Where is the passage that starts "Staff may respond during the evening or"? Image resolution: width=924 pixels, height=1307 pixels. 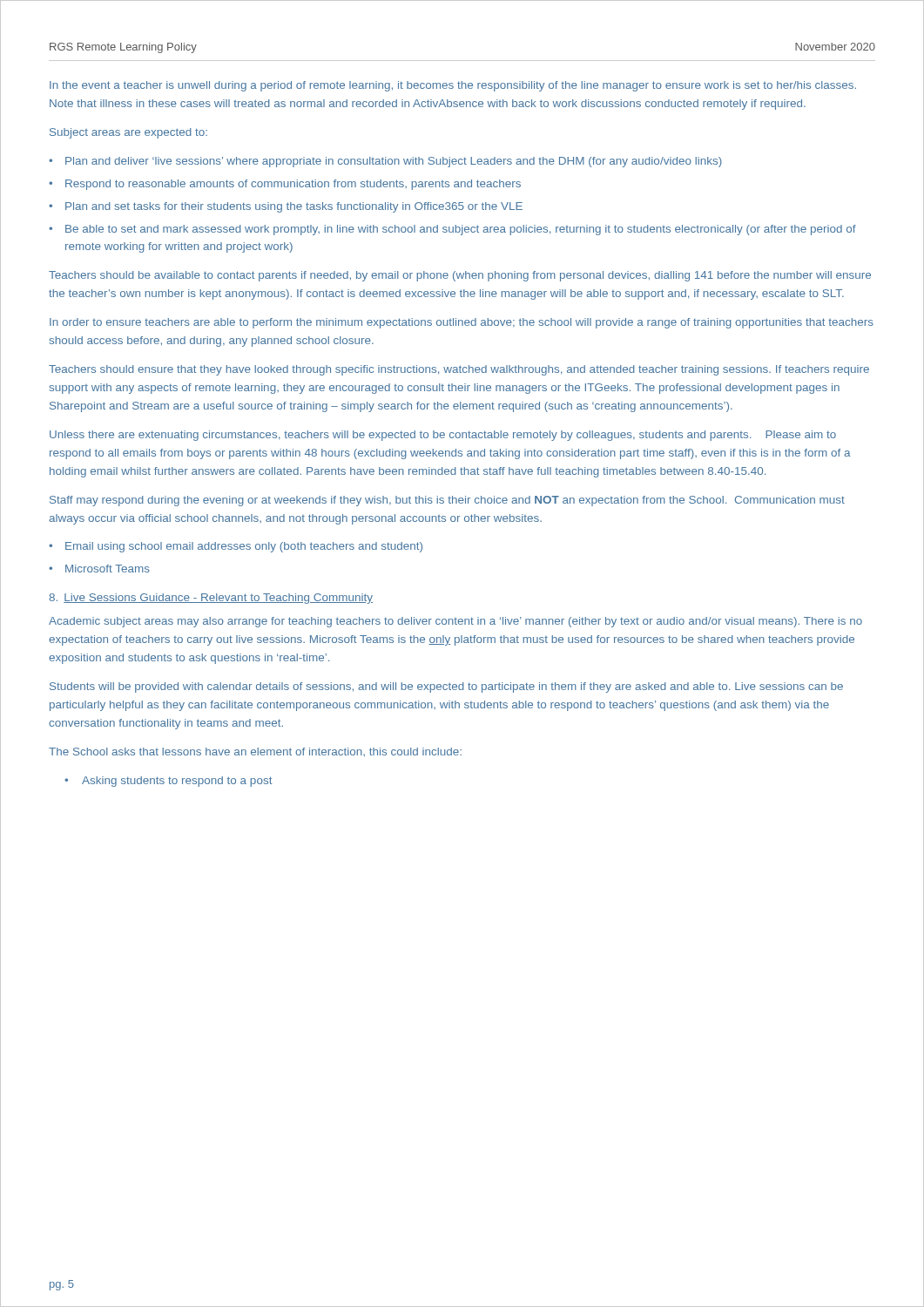[462, 509]
